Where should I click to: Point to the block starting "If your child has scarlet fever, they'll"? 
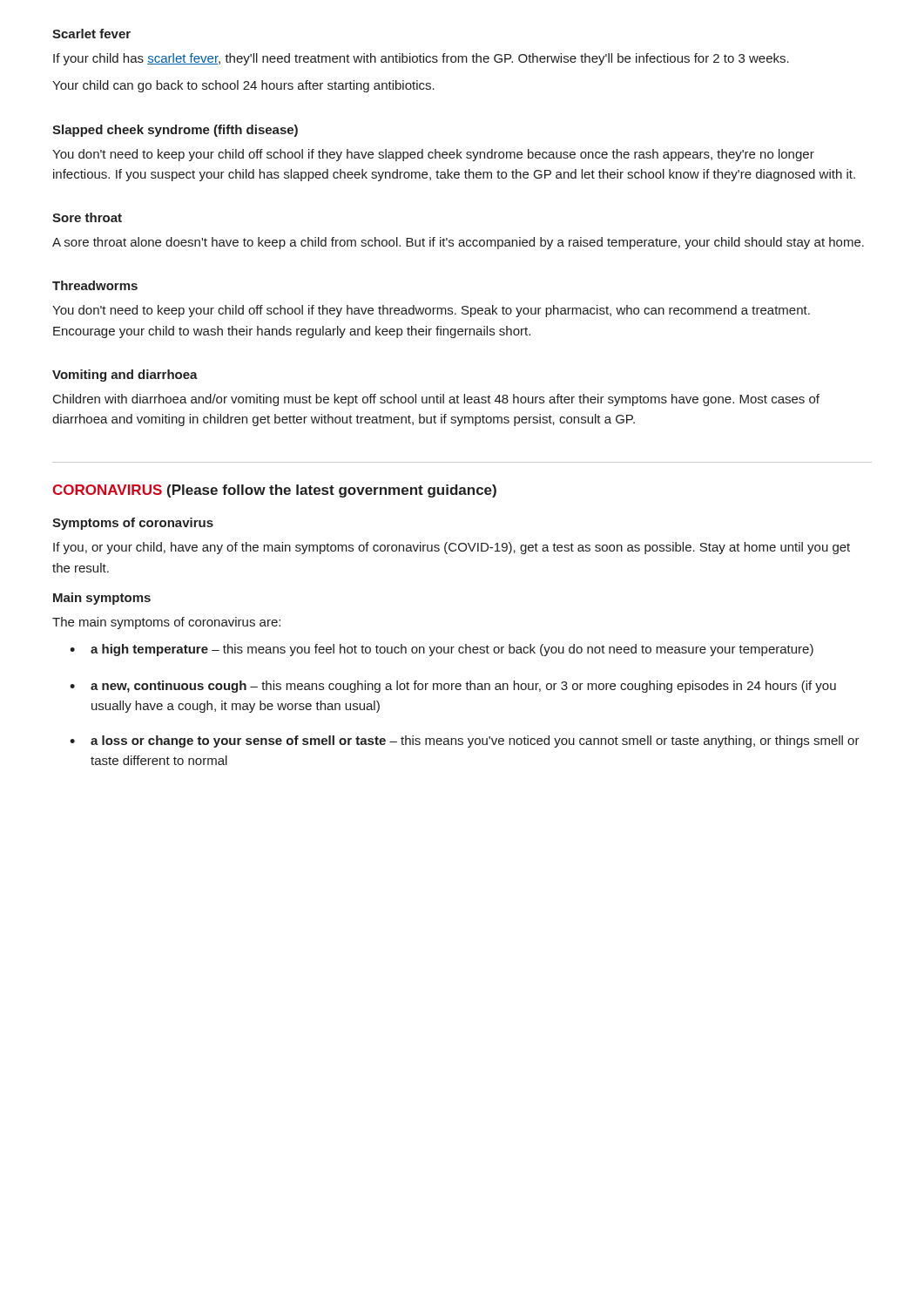(421, 58)
